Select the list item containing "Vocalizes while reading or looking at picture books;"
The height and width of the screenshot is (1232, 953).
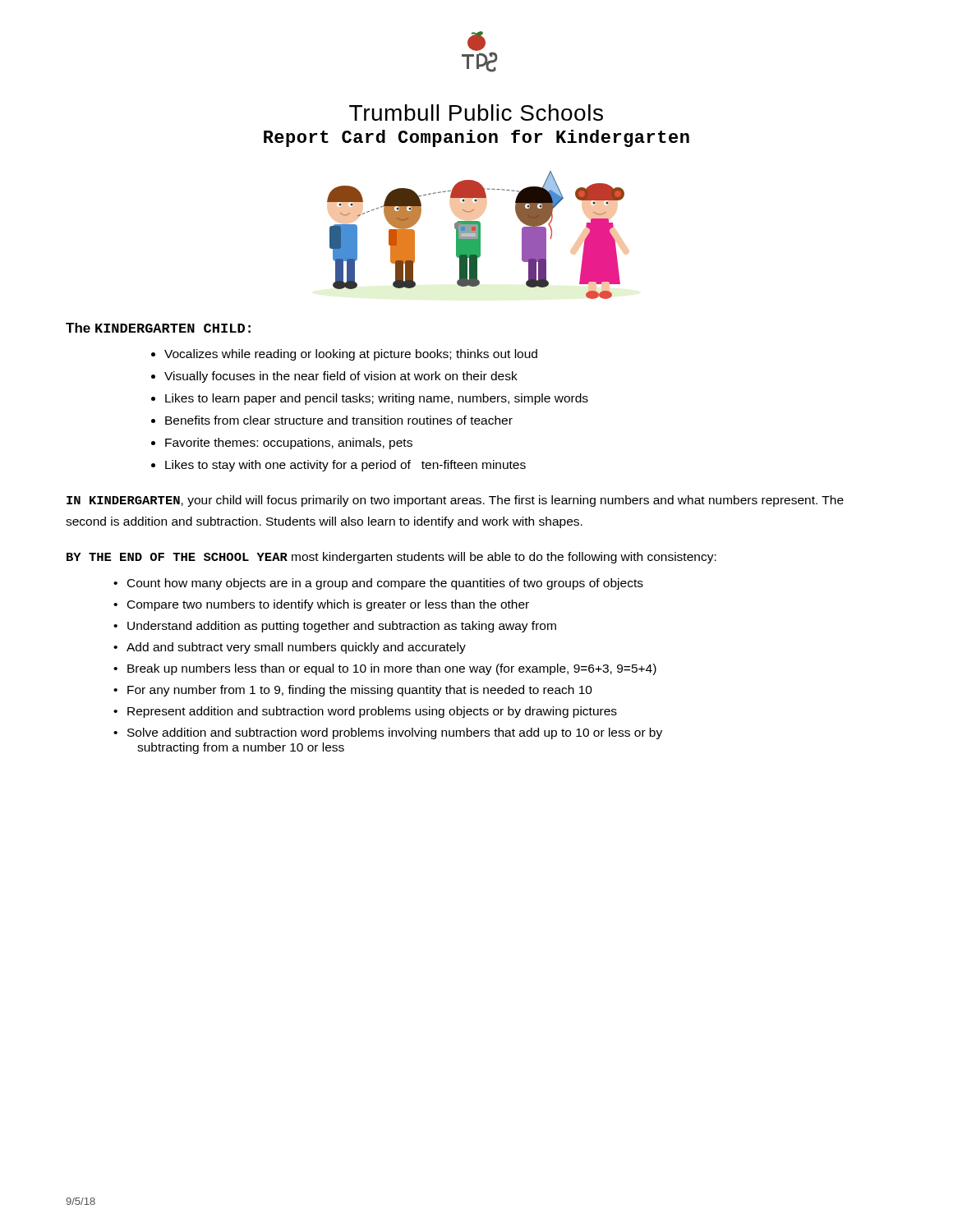351,354
